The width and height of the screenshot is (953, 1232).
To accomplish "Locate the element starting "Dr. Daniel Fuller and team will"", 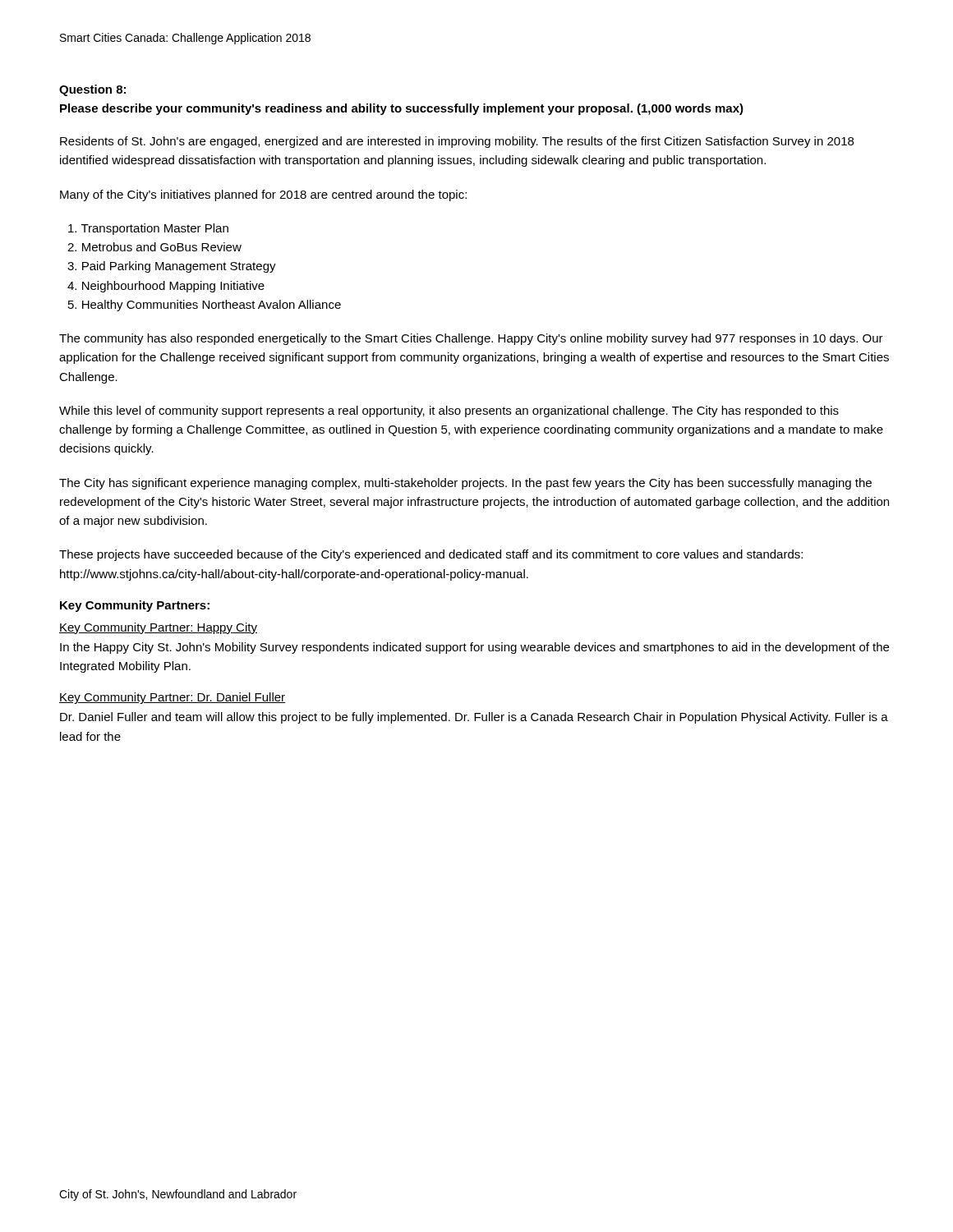I will (x=473, y=726).
